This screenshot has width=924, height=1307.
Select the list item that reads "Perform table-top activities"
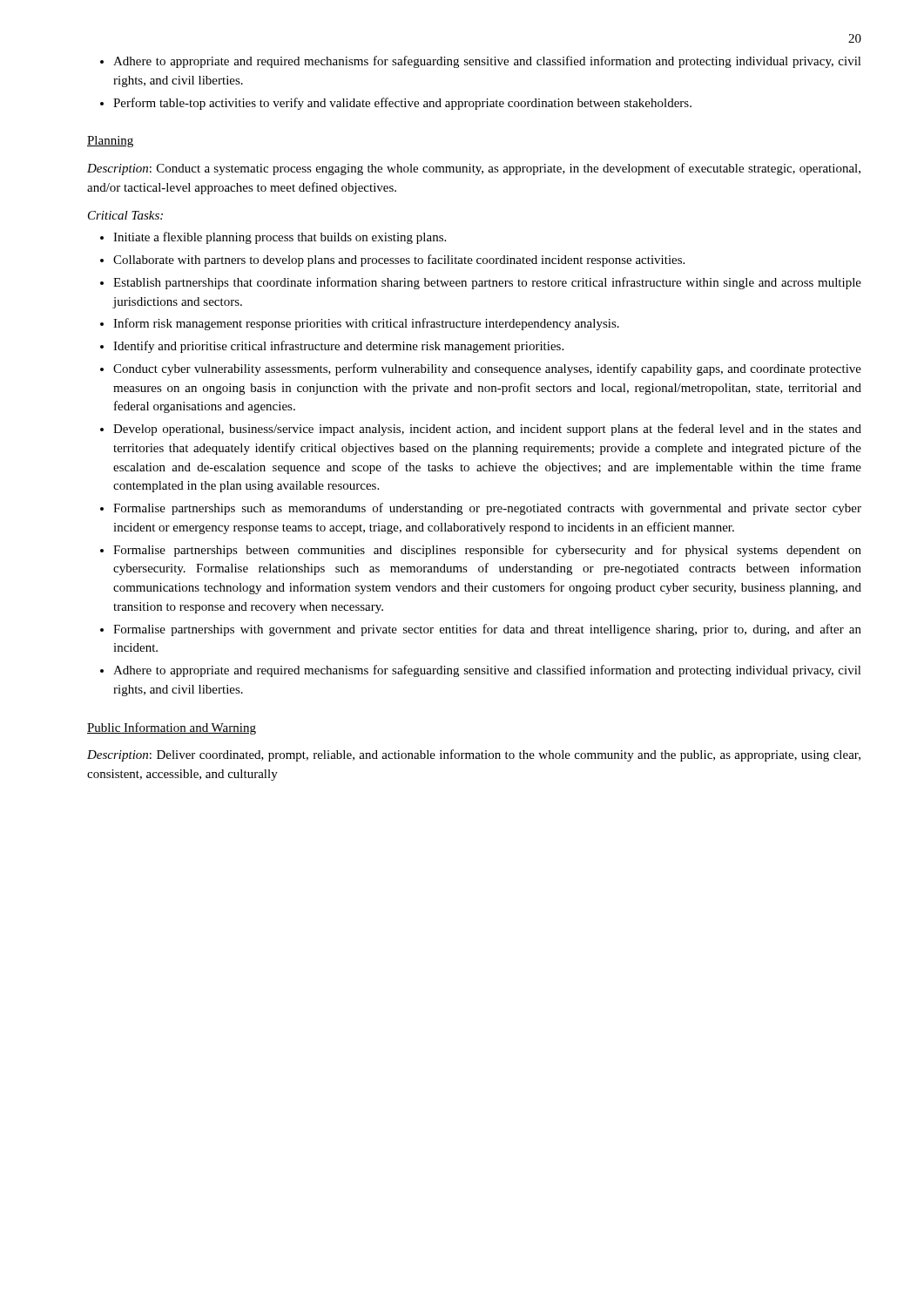tap(403, 102)
